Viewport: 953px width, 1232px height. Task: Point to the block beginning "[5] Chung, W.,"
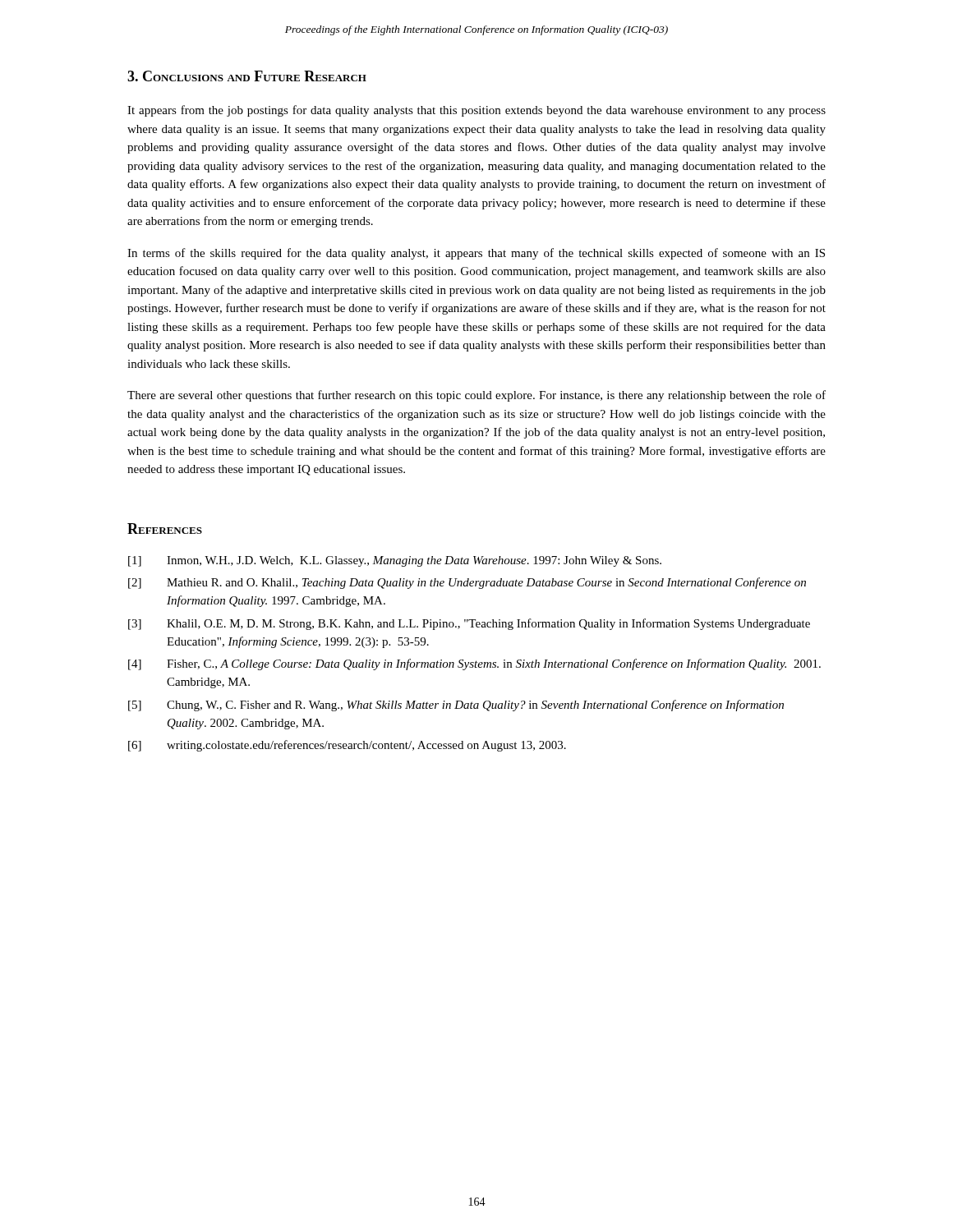click(x=476, y=714)
